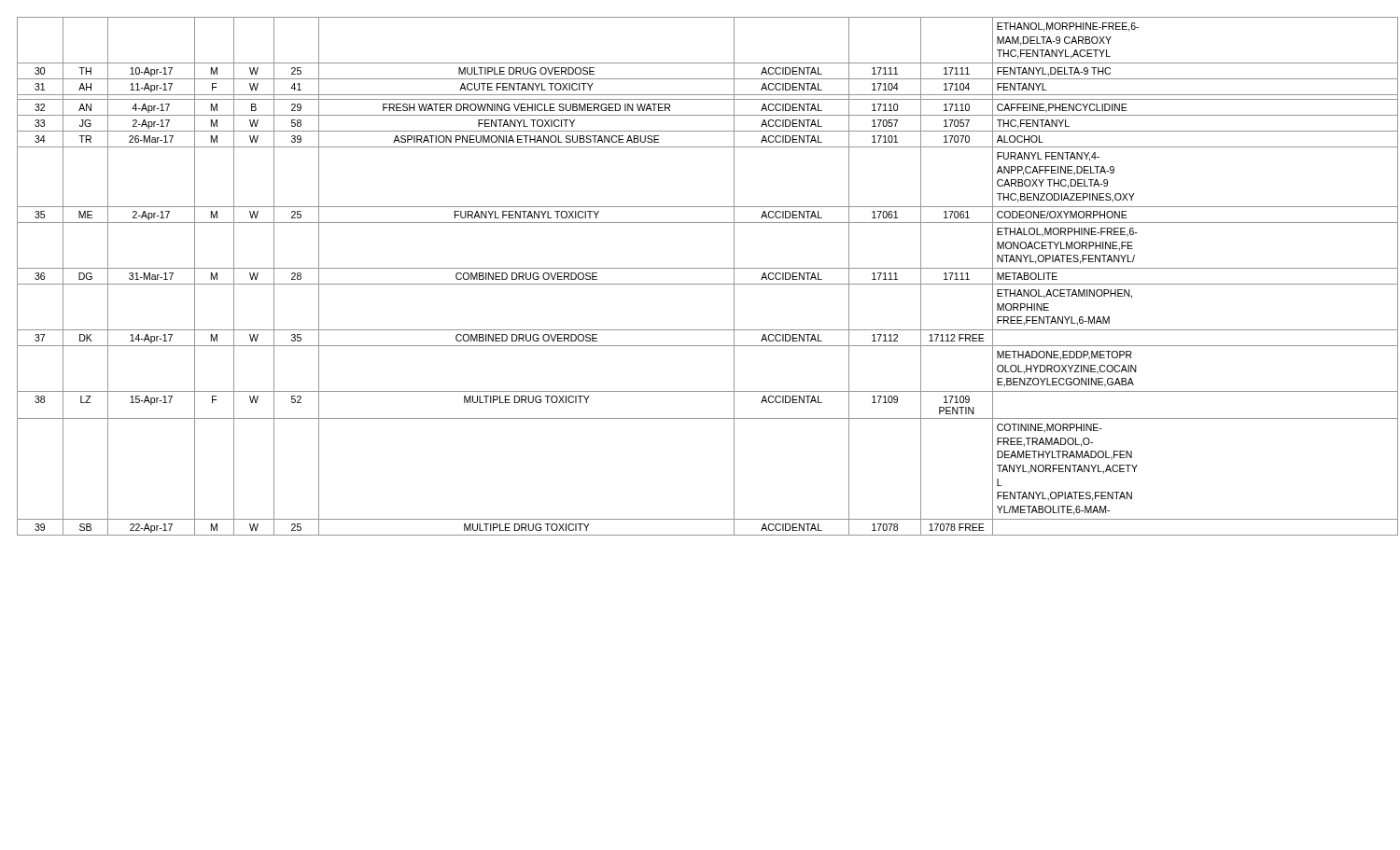Find the table
The width and height of the screenshot is (1400, 850).
[x=700, y=276]
